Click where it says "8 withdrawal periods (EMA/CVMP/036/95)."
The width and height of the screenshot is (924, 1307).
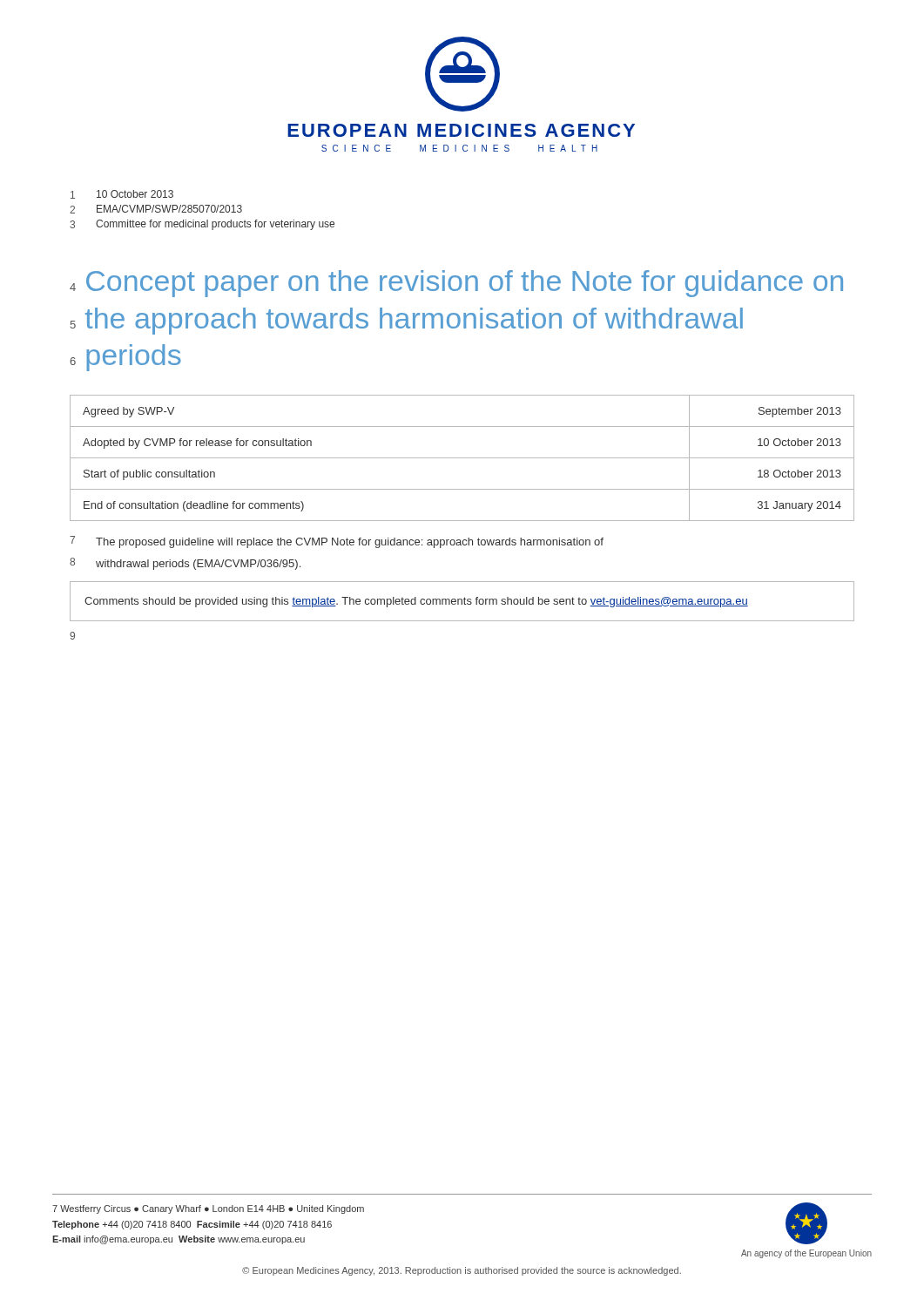point(186,564)
